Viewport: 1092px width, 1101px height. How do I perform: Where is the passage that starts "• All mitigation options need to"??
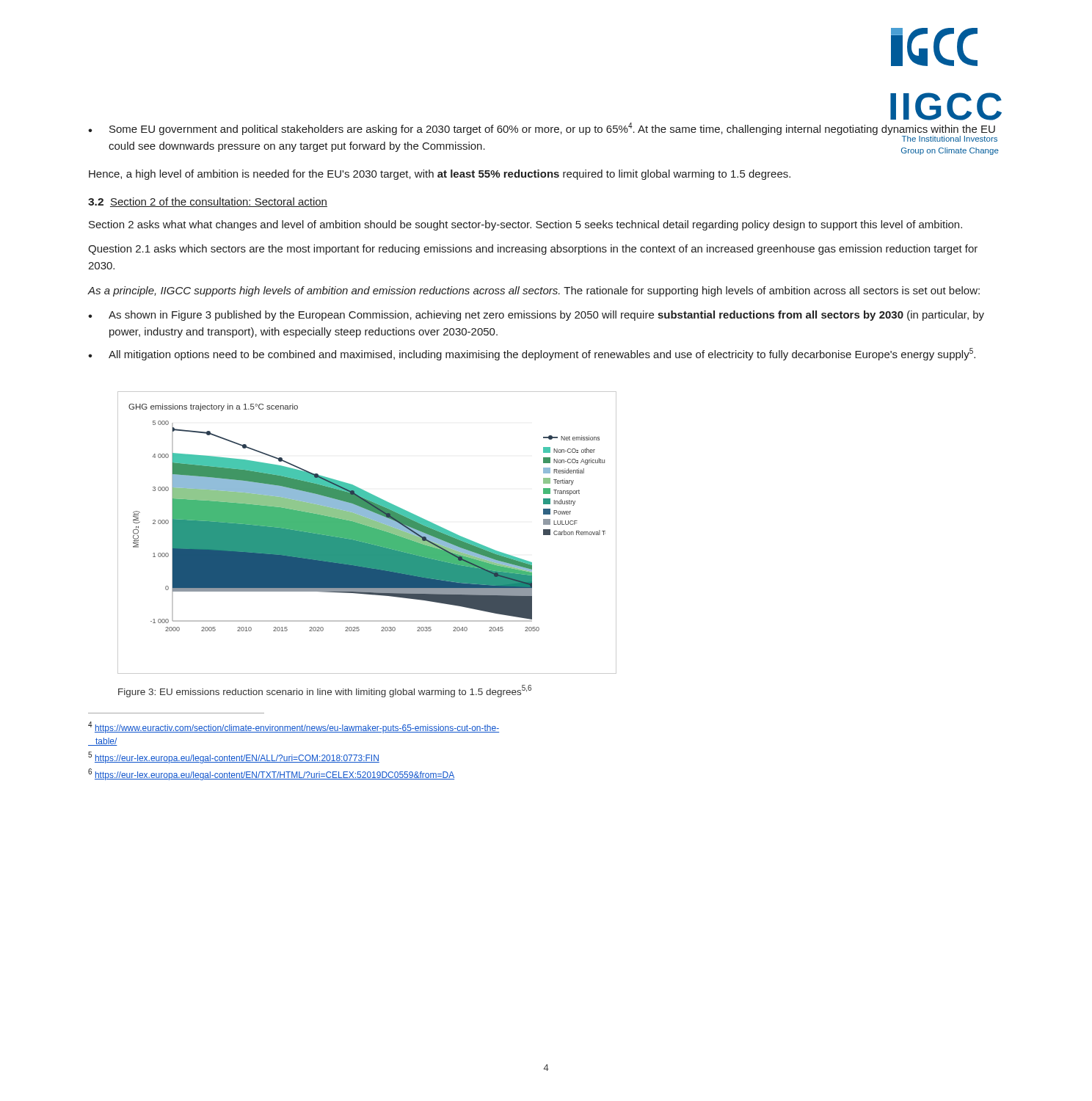(x=546, y=356)
